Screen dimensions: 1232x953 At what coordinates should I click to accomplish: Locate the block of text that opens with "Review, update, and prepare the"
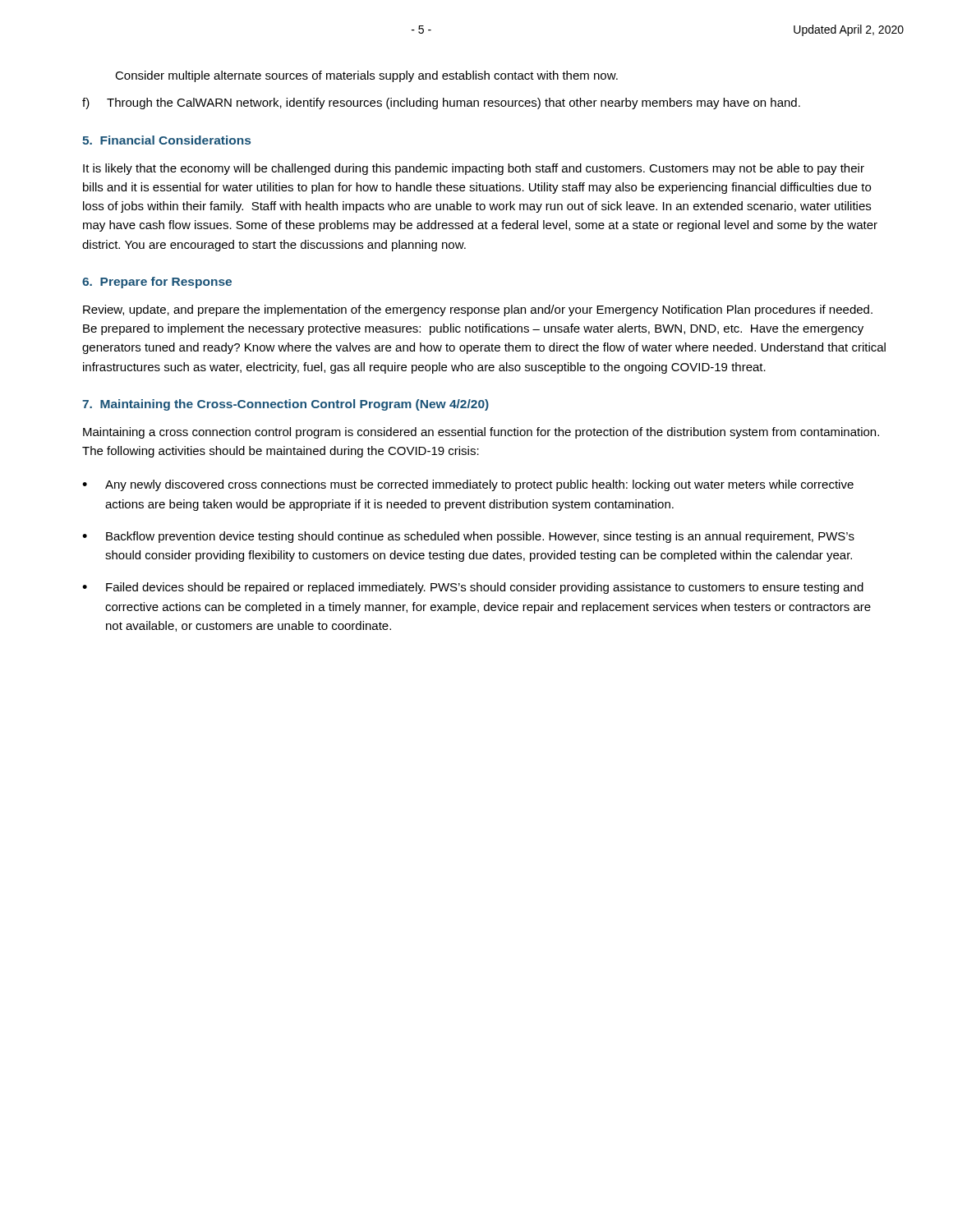(x=484, y=338)
